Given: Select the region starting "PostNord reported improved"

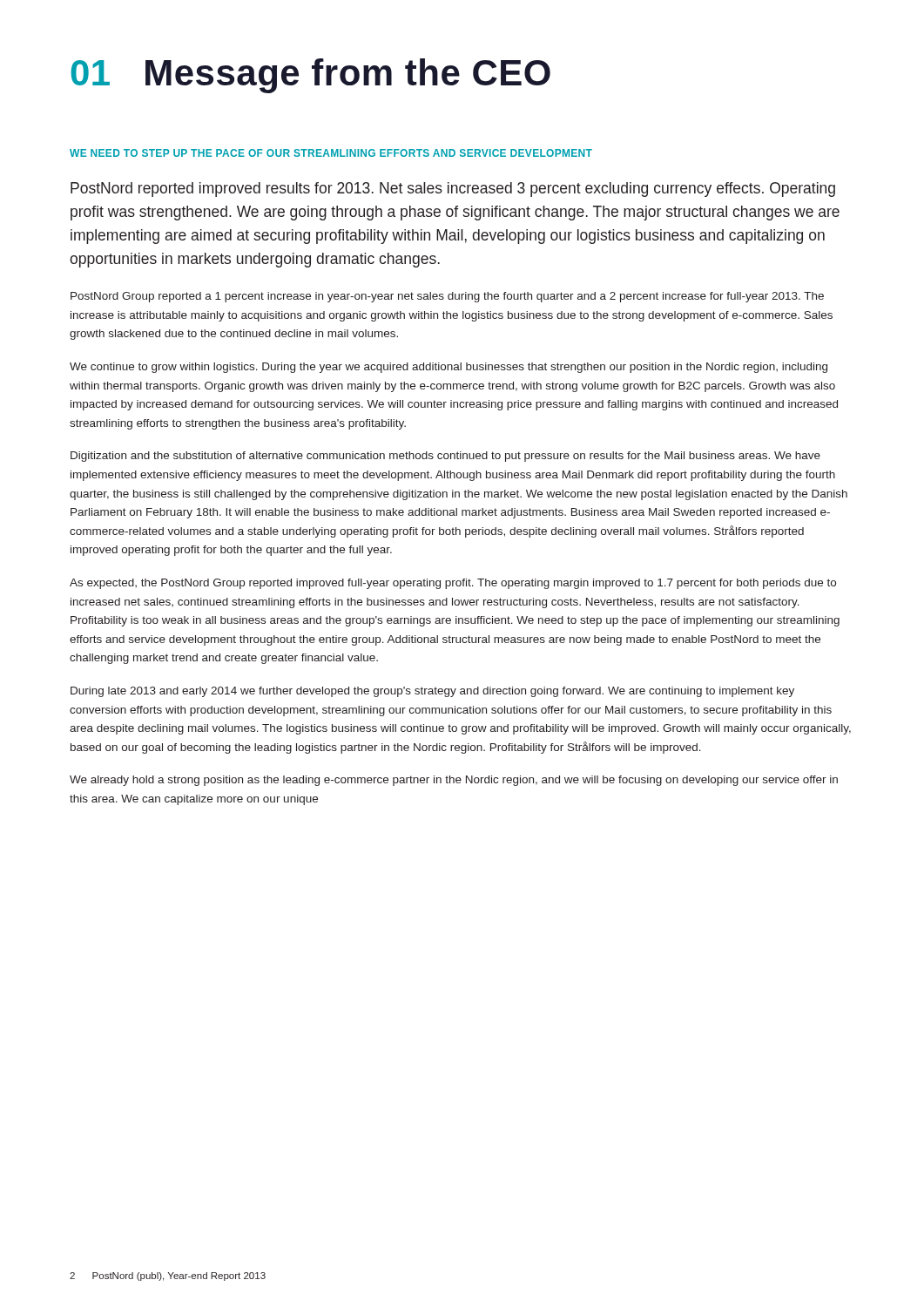Looking at the screenshot, I should click(x=462, y=224).
